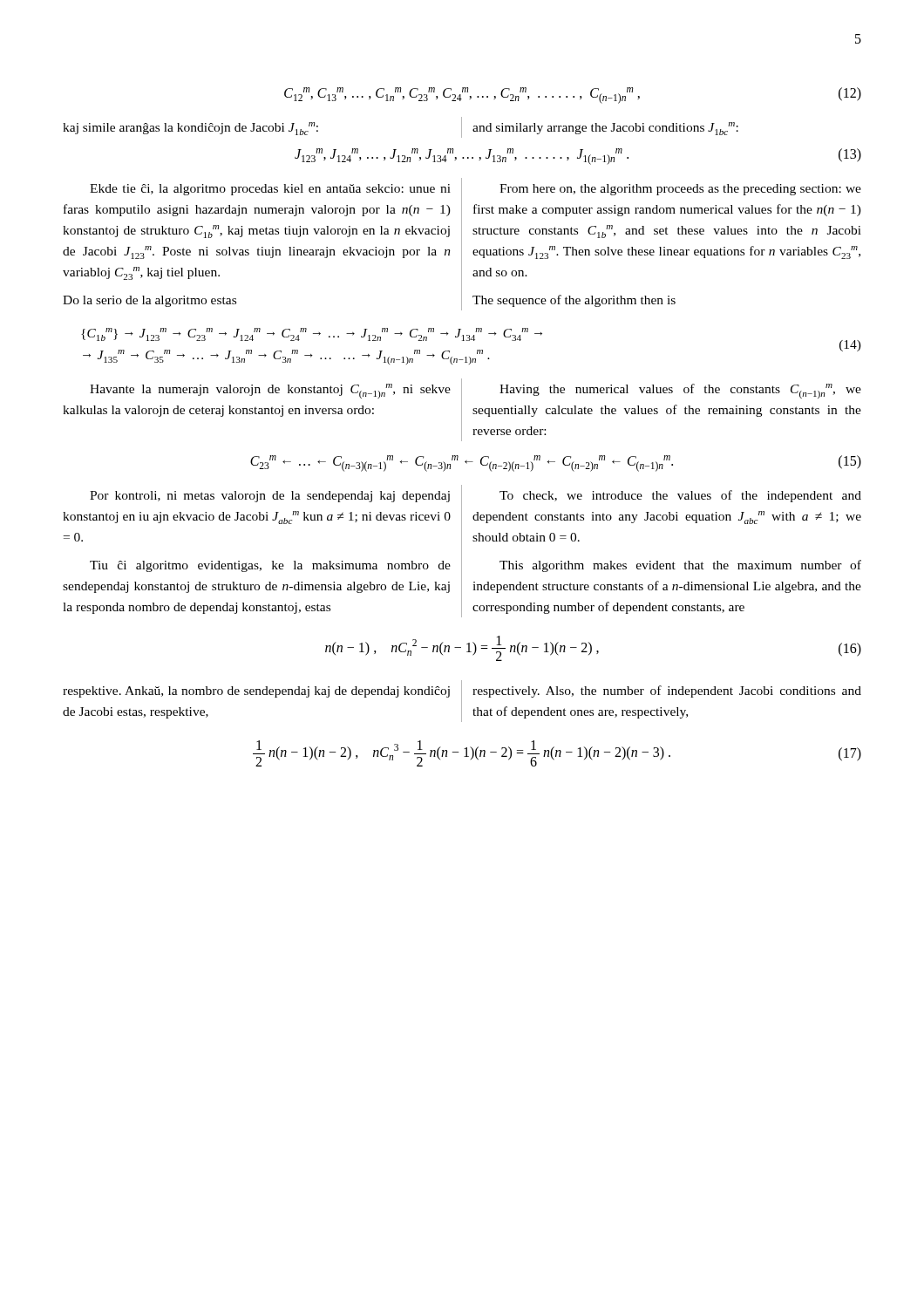This screenshot has height=1308, width=924.
Task: Find the text block starting "Having the numerical values of the"
Action: 667,410
